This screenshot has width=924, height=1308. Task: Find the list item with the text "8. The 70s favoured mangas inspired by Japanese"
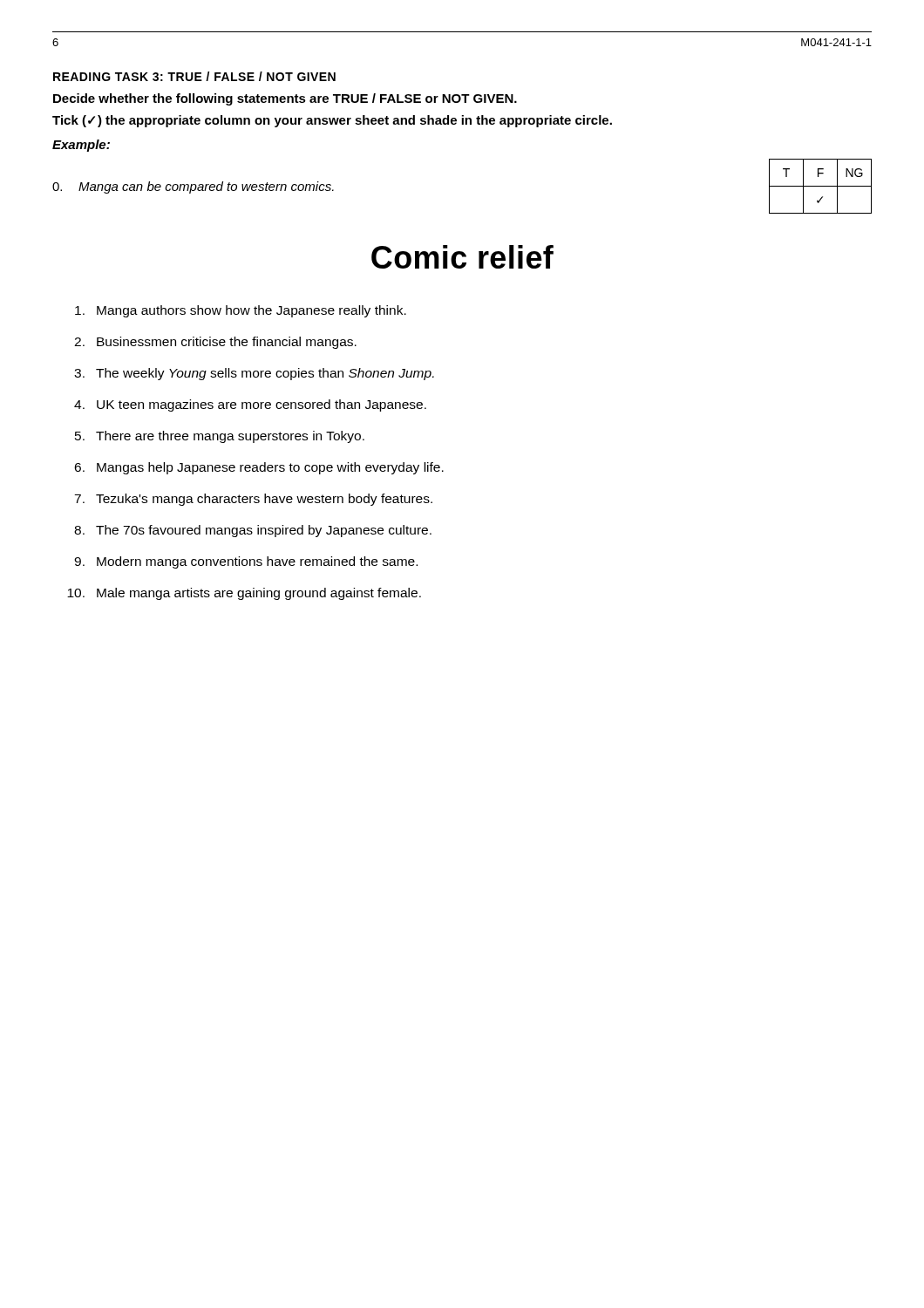coord(242,530)
